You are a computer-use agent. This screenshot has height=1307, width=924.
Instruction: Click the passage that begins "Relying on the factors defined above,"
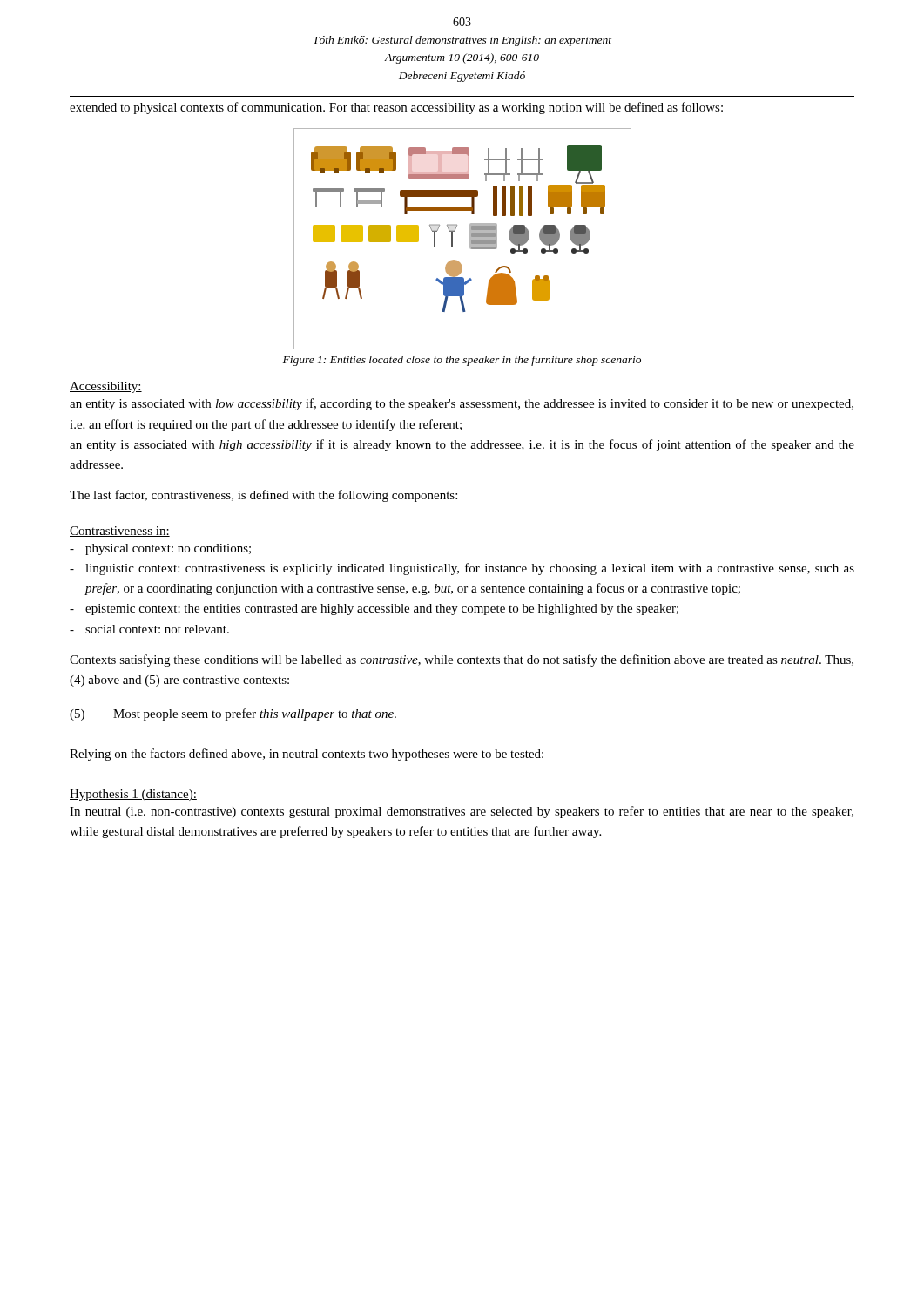click(x=307, y=753)
